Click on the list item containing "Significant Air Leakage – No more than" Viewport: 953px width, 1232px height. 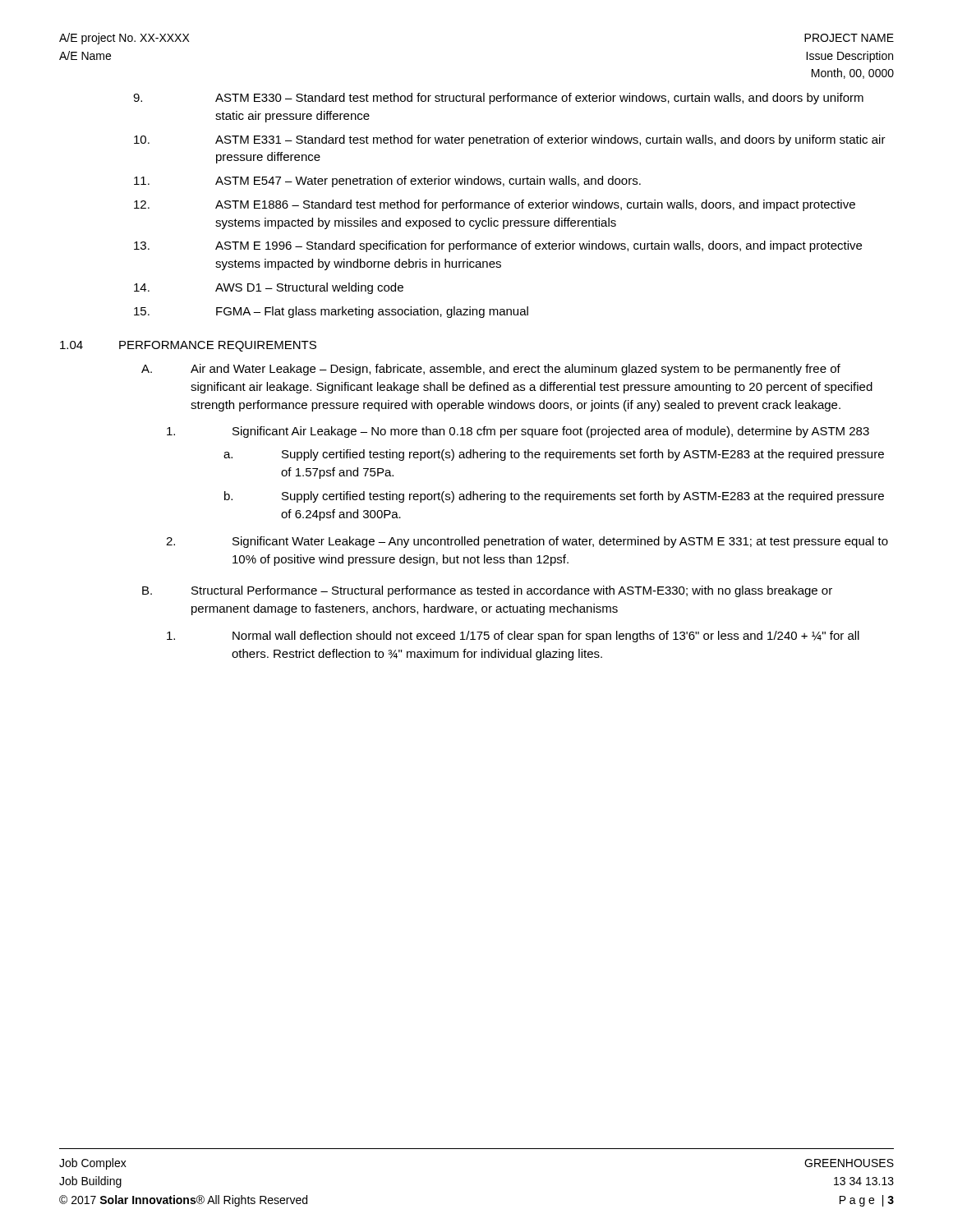(464, 431)
